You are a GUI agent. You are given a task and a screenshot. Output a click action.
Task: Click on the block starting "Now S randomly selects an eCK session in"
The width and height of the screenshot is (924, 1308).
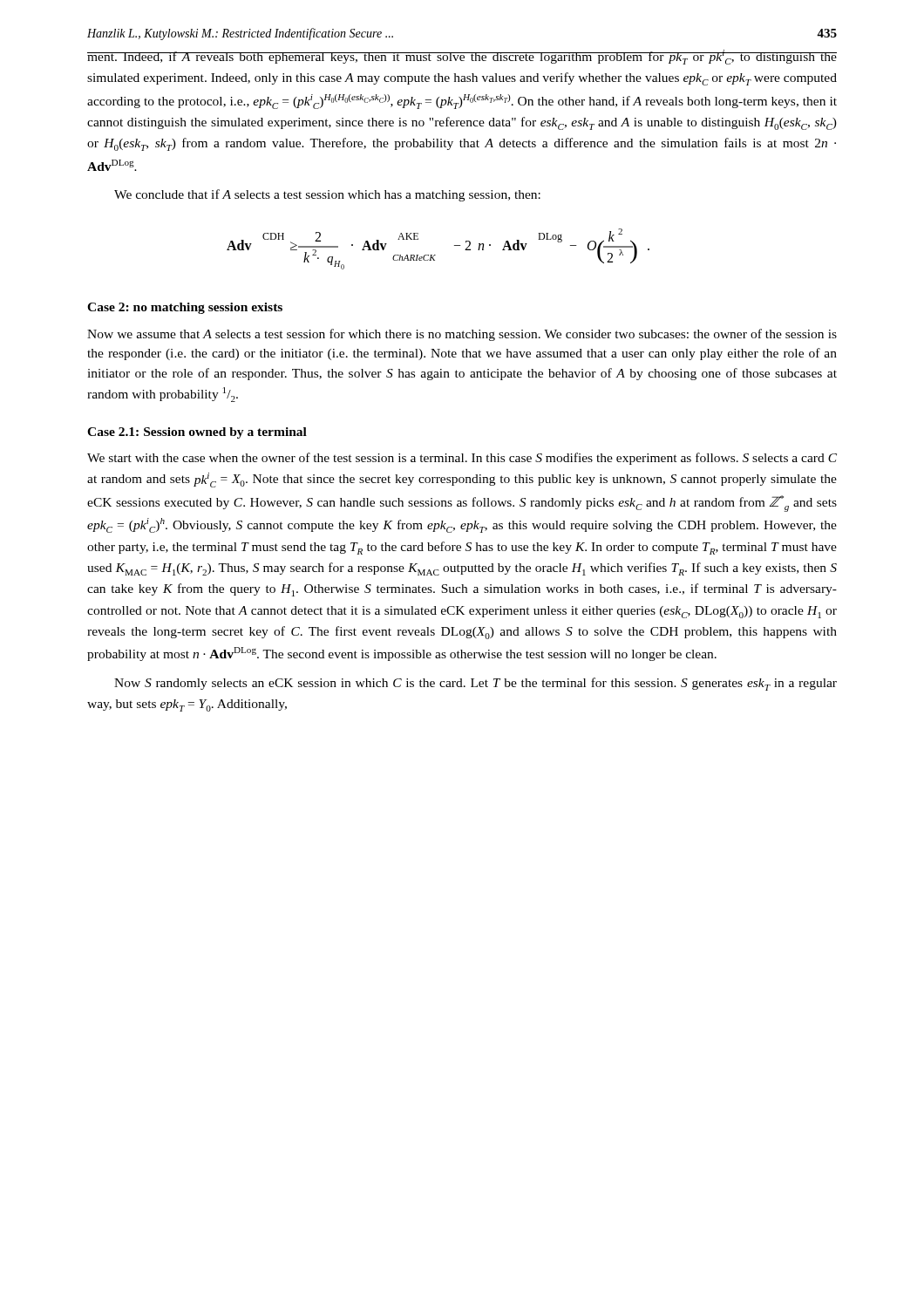tap(462, 694)
